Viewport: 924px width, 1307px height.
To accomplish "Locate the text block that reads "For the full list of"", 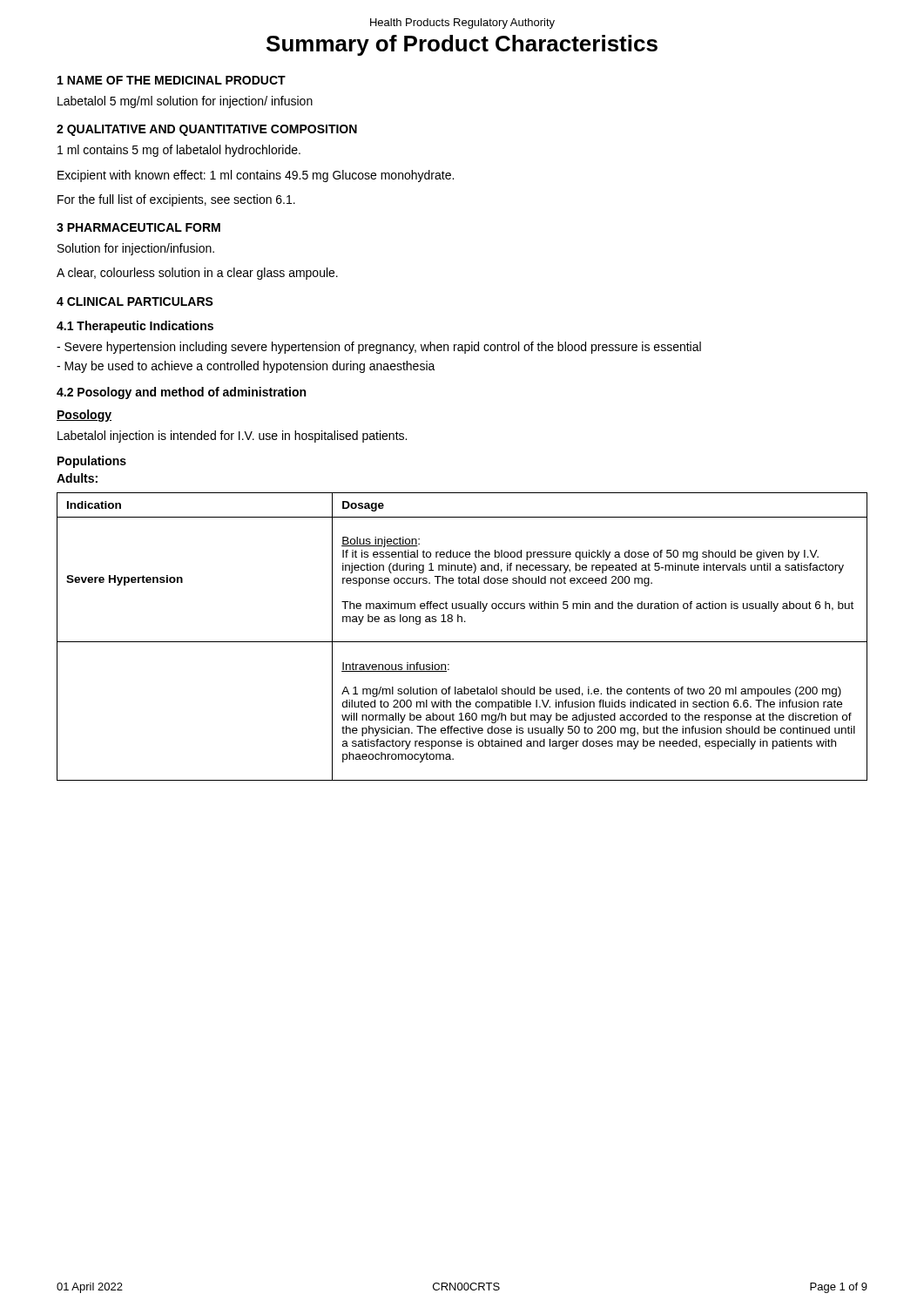I will click(x=176, y=199).
